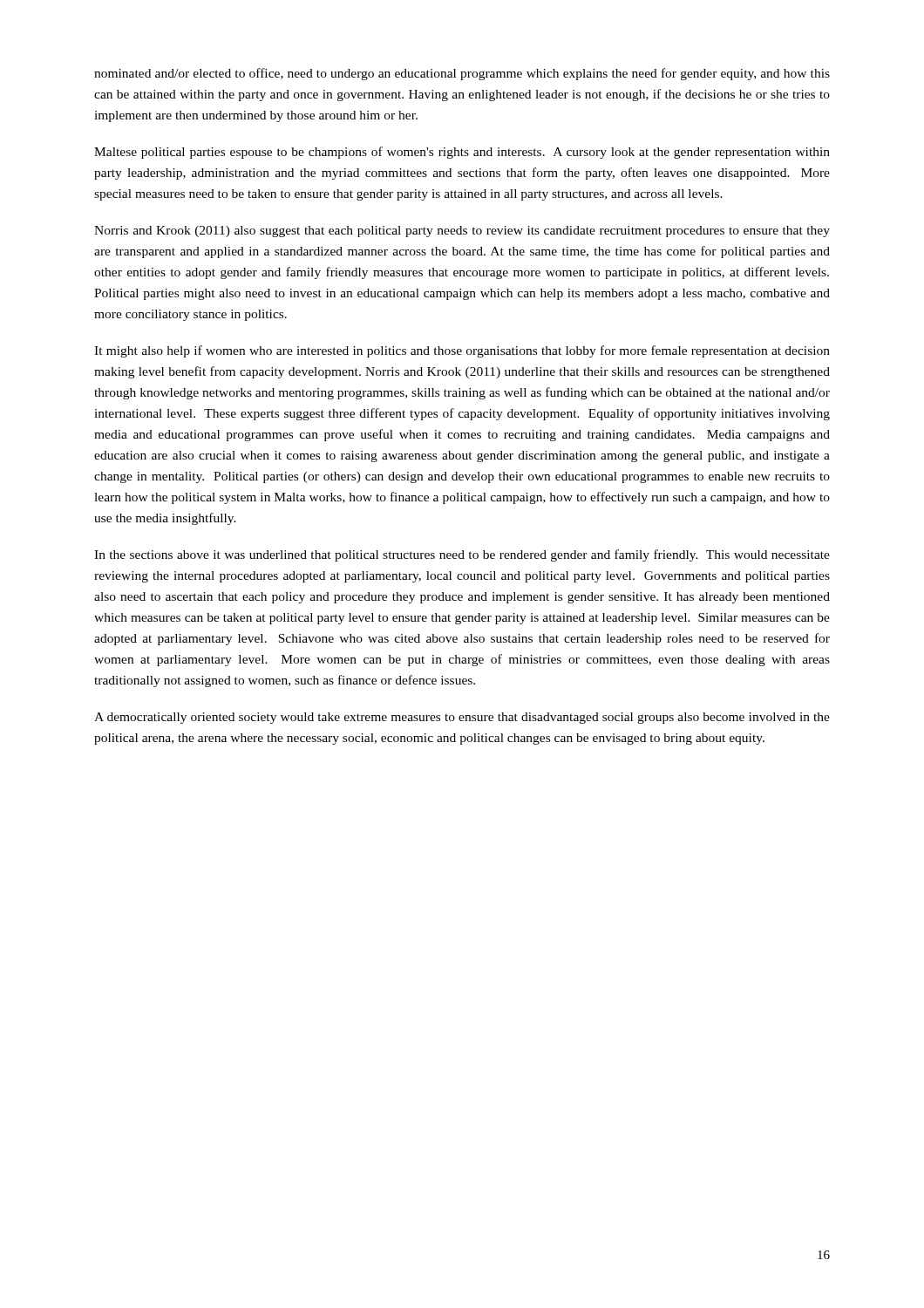924x1308 pixels.
Task: Select the text block that says "In the sections above it was underlined"
Action: [x=462, y=617]
